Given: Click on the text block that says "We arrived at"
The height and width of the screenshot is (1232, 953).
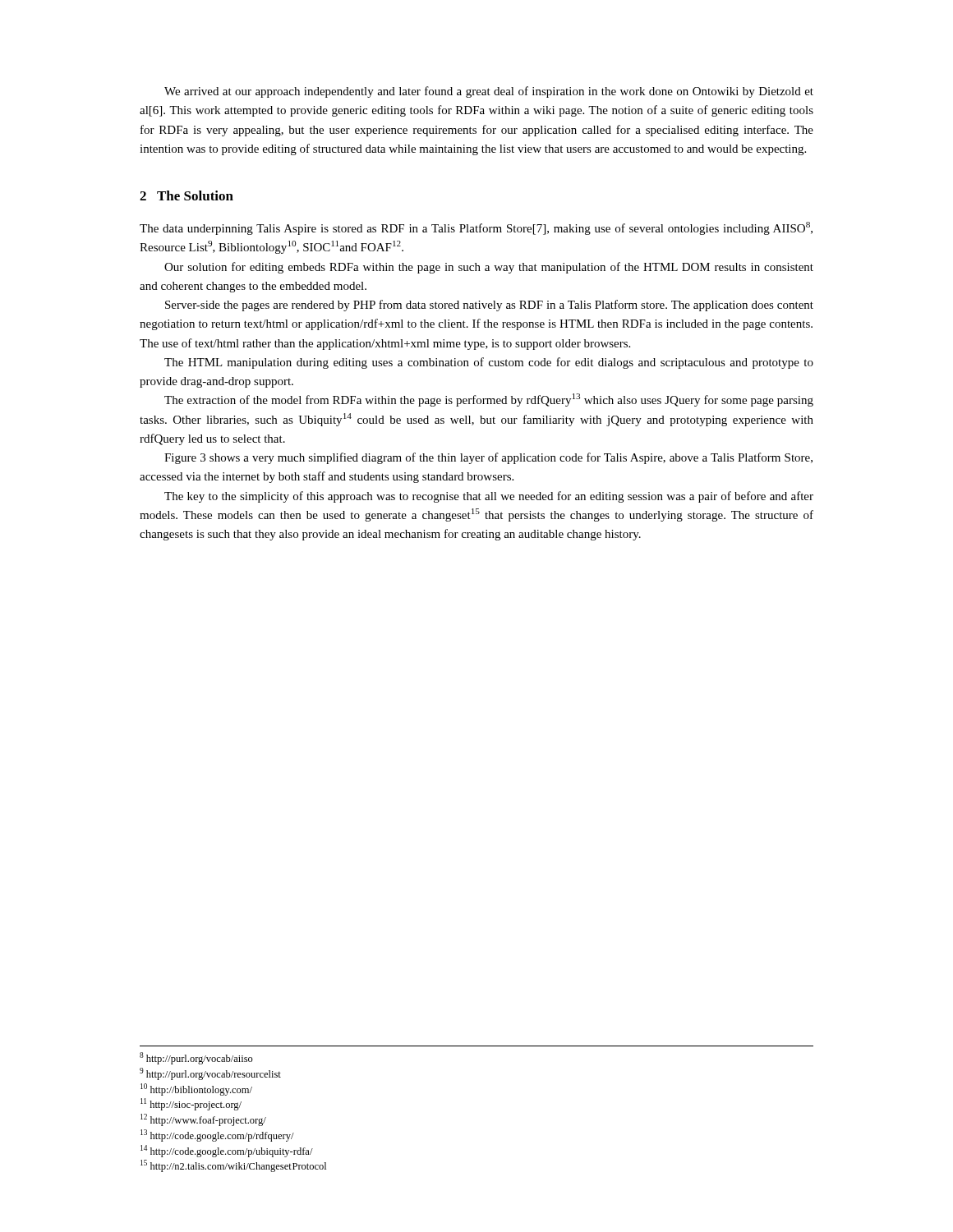Looking at the screenshot, I should tap(476, 120).
